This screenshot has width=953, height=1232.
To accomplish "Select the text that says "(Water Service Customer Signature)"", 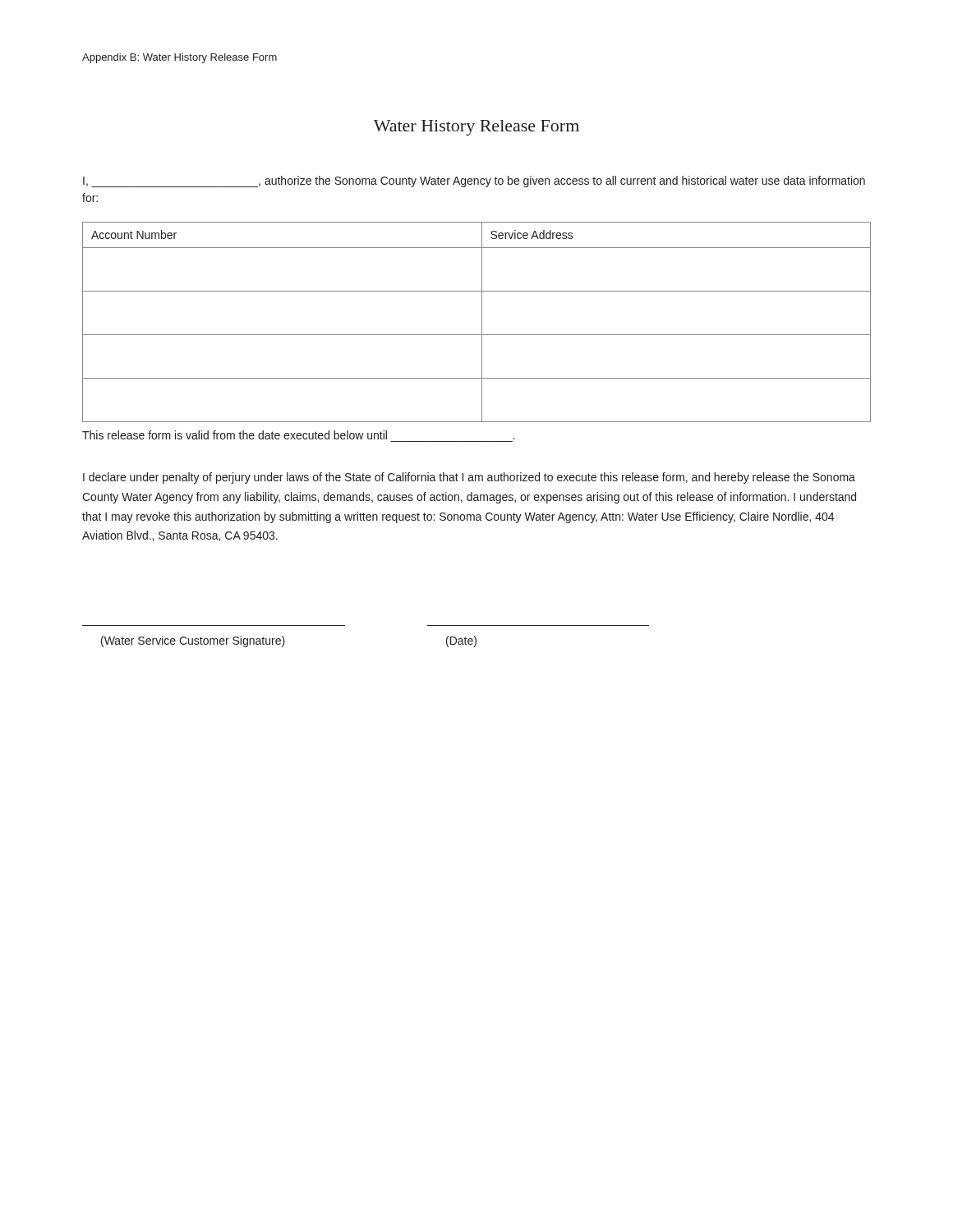I will coord(214,636).
